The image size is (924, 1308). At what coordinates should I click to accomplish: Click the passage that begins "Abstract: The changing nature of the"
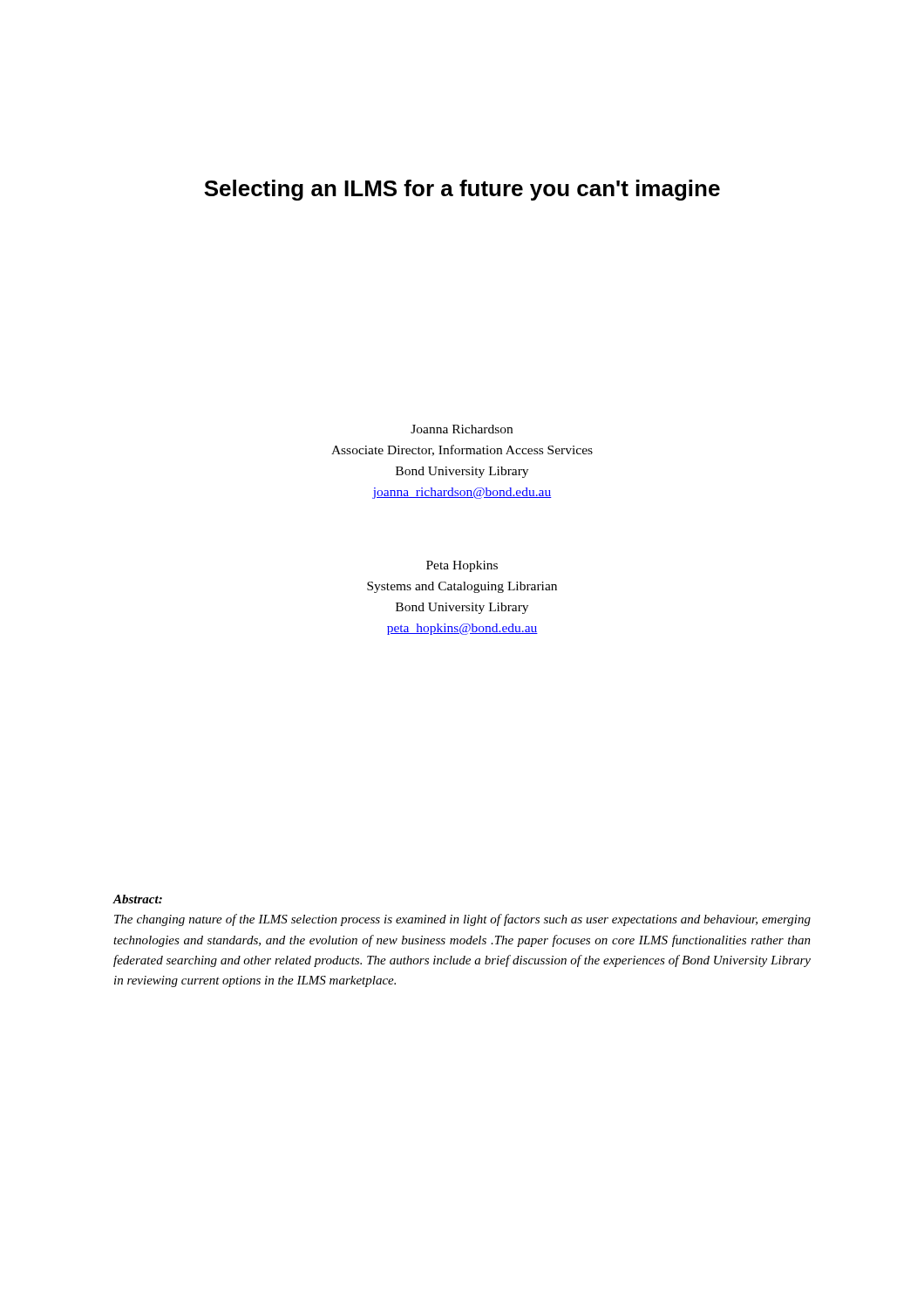coord(462,940)
